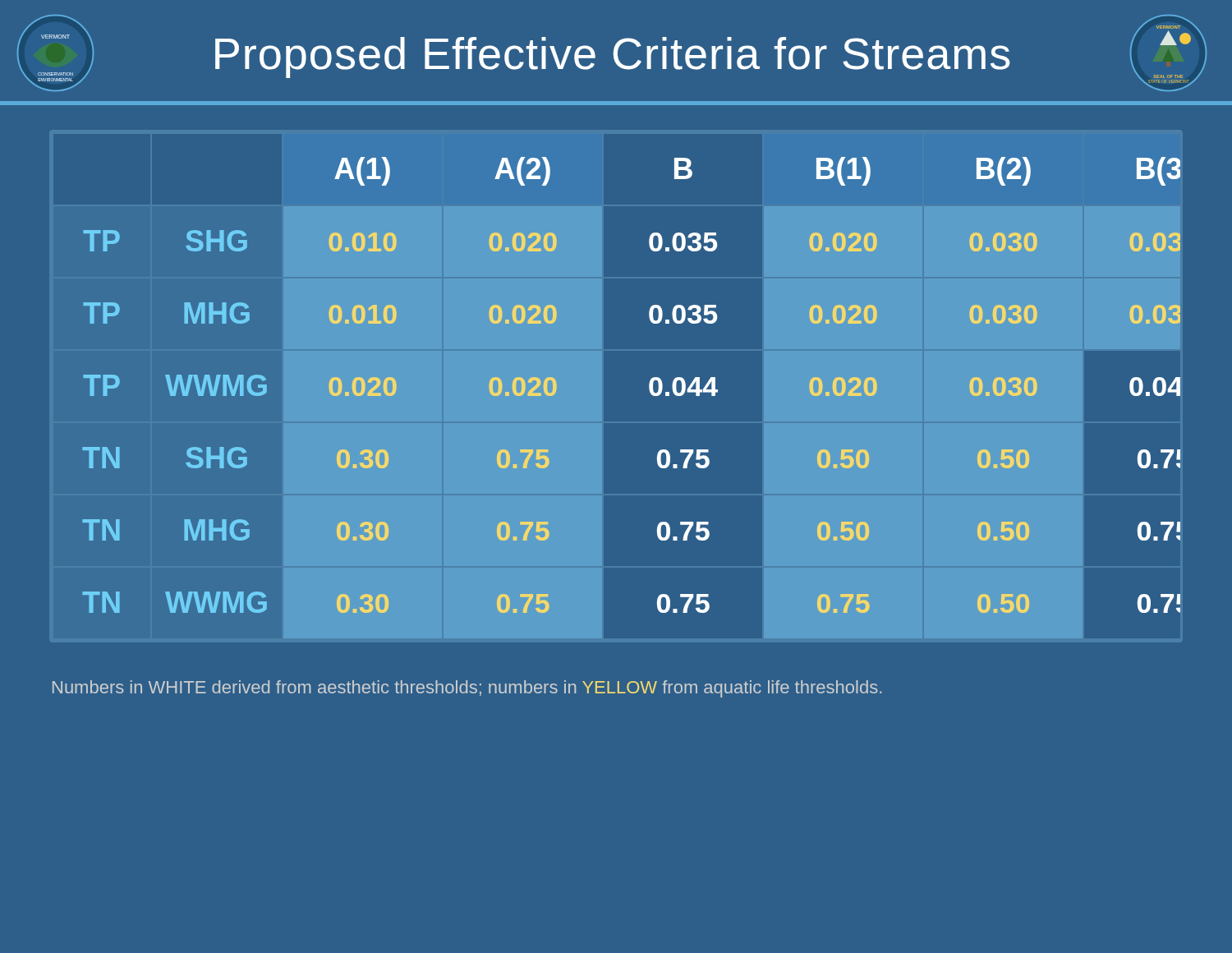Locate the footnote containing "Numbers in WHITE derived"
The height and width of the screenshot is (953, 1232).
click(x=467, y=687)
